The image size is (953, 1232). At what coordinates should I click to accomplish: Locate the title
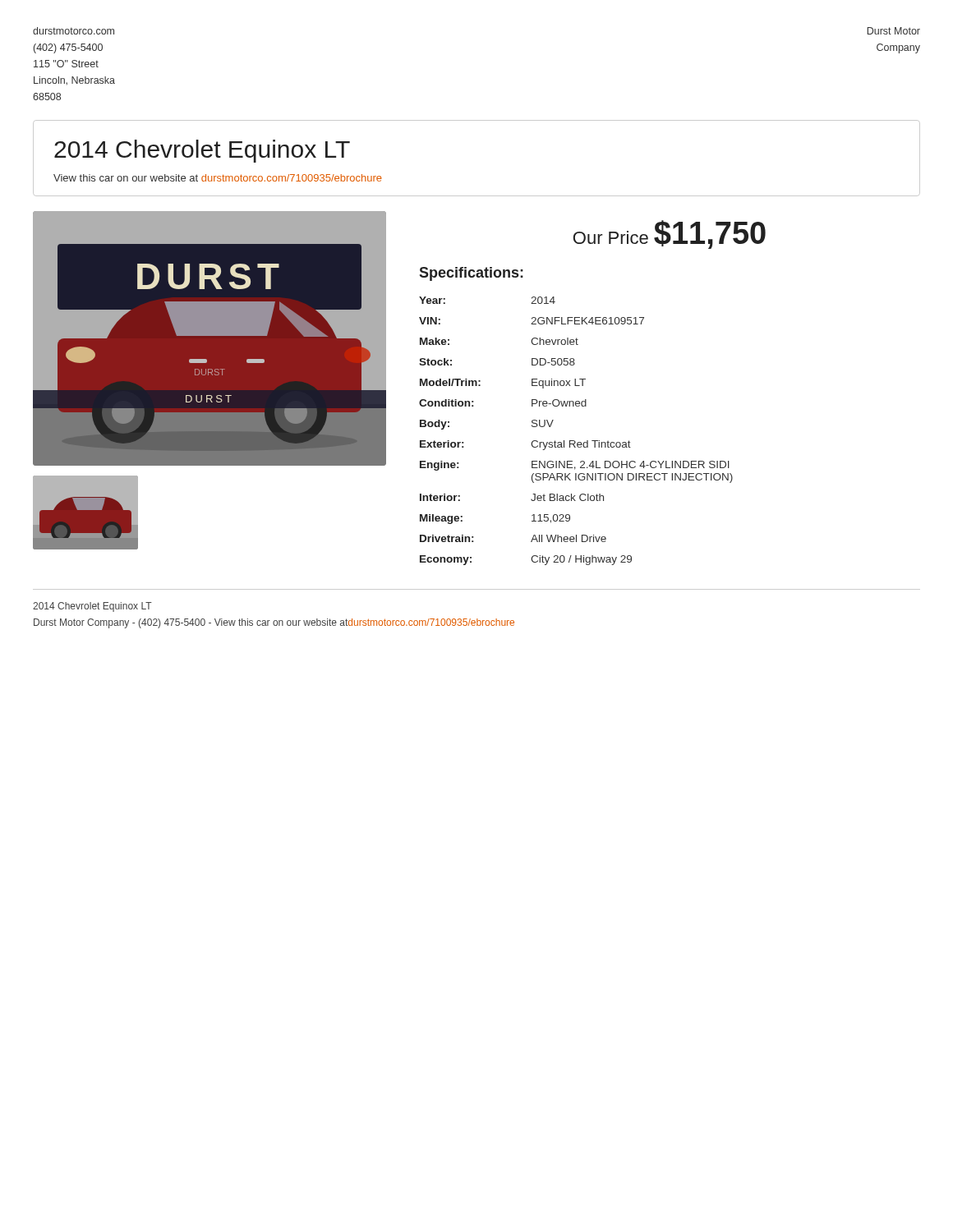point(476,160)
